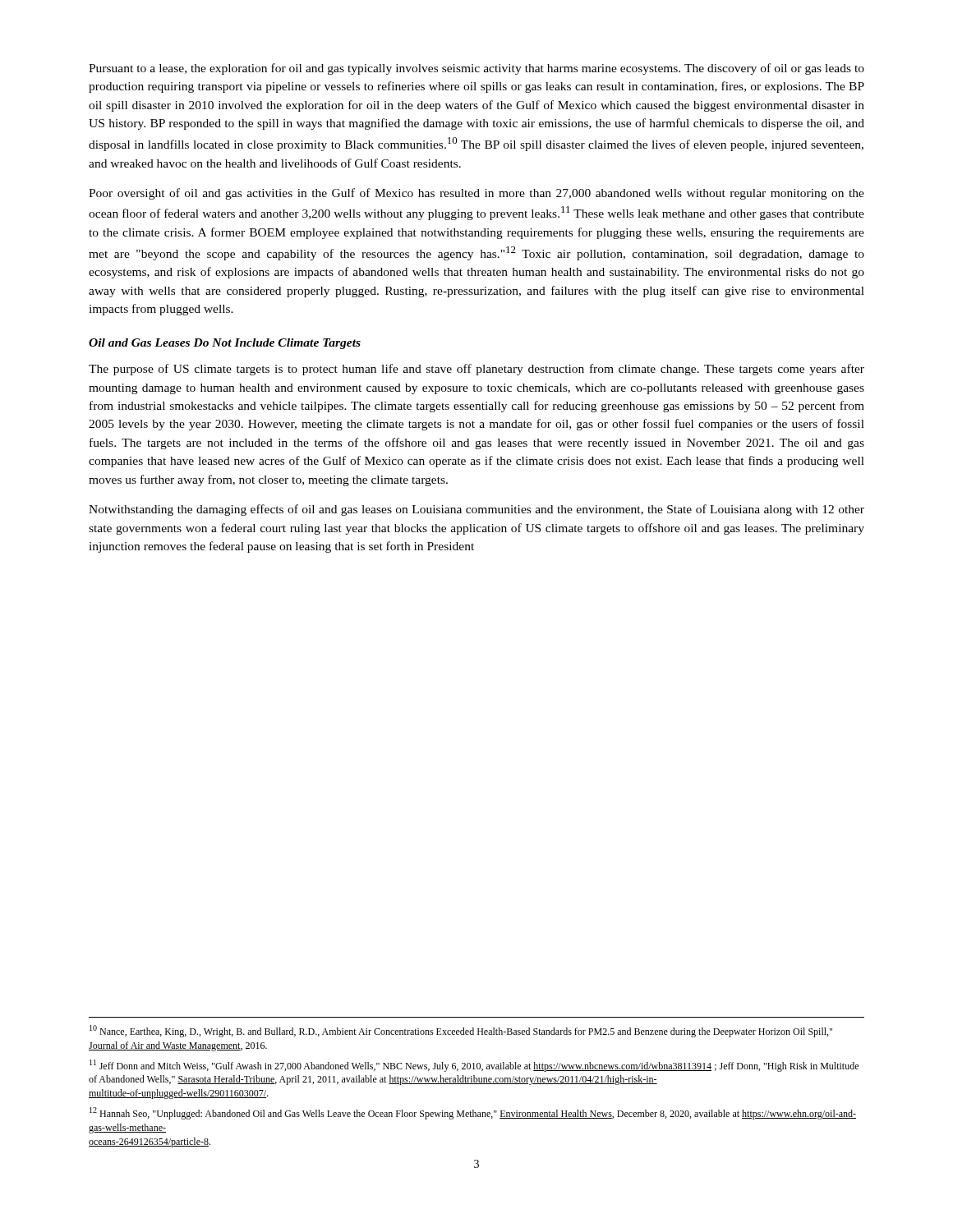Find the block starting "Pursuant to a lease, the exploration for"

click(476, 115)
